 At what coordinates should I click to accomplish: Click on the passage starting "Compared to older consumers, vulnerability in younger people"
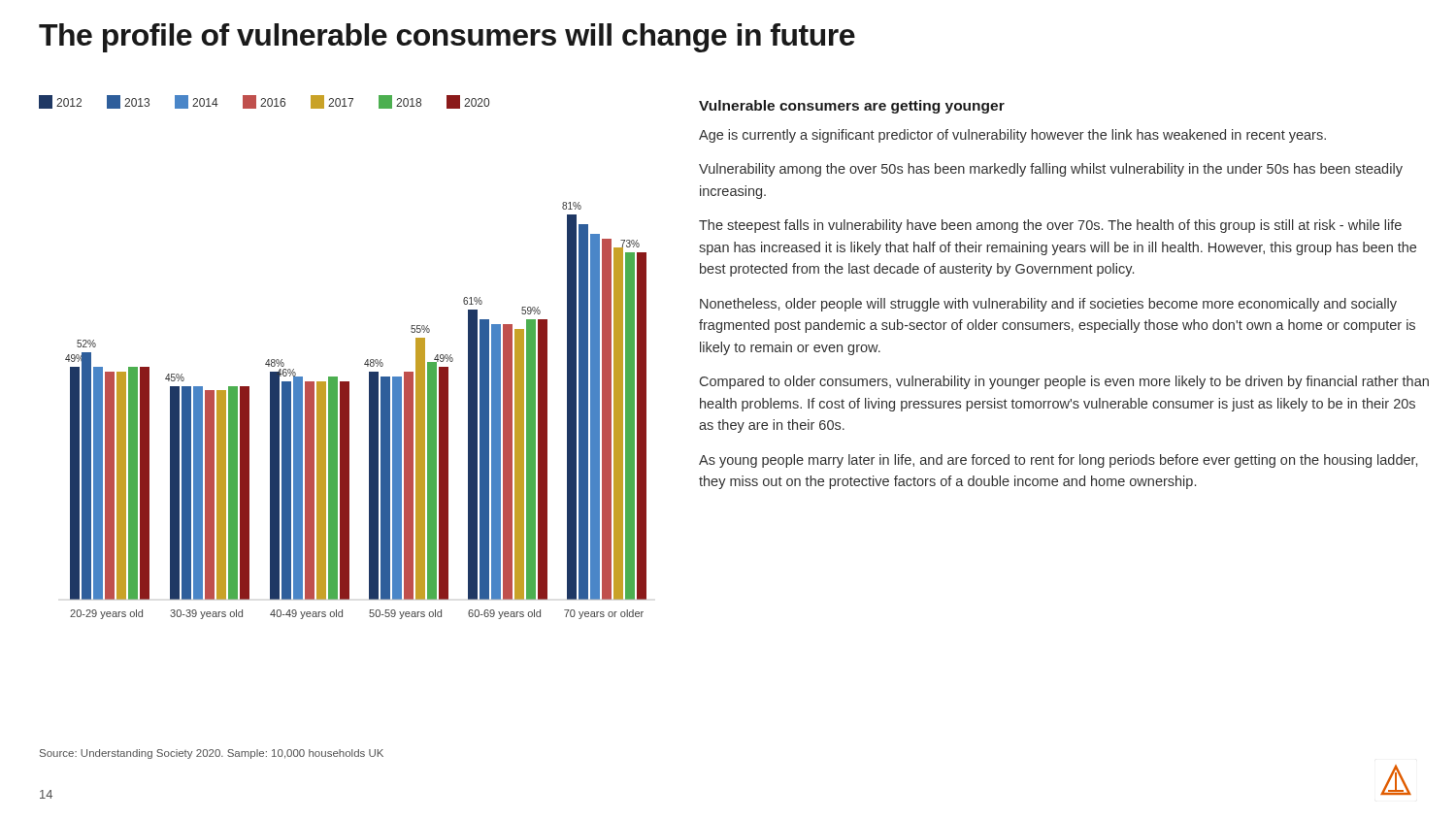(1064, 403)
